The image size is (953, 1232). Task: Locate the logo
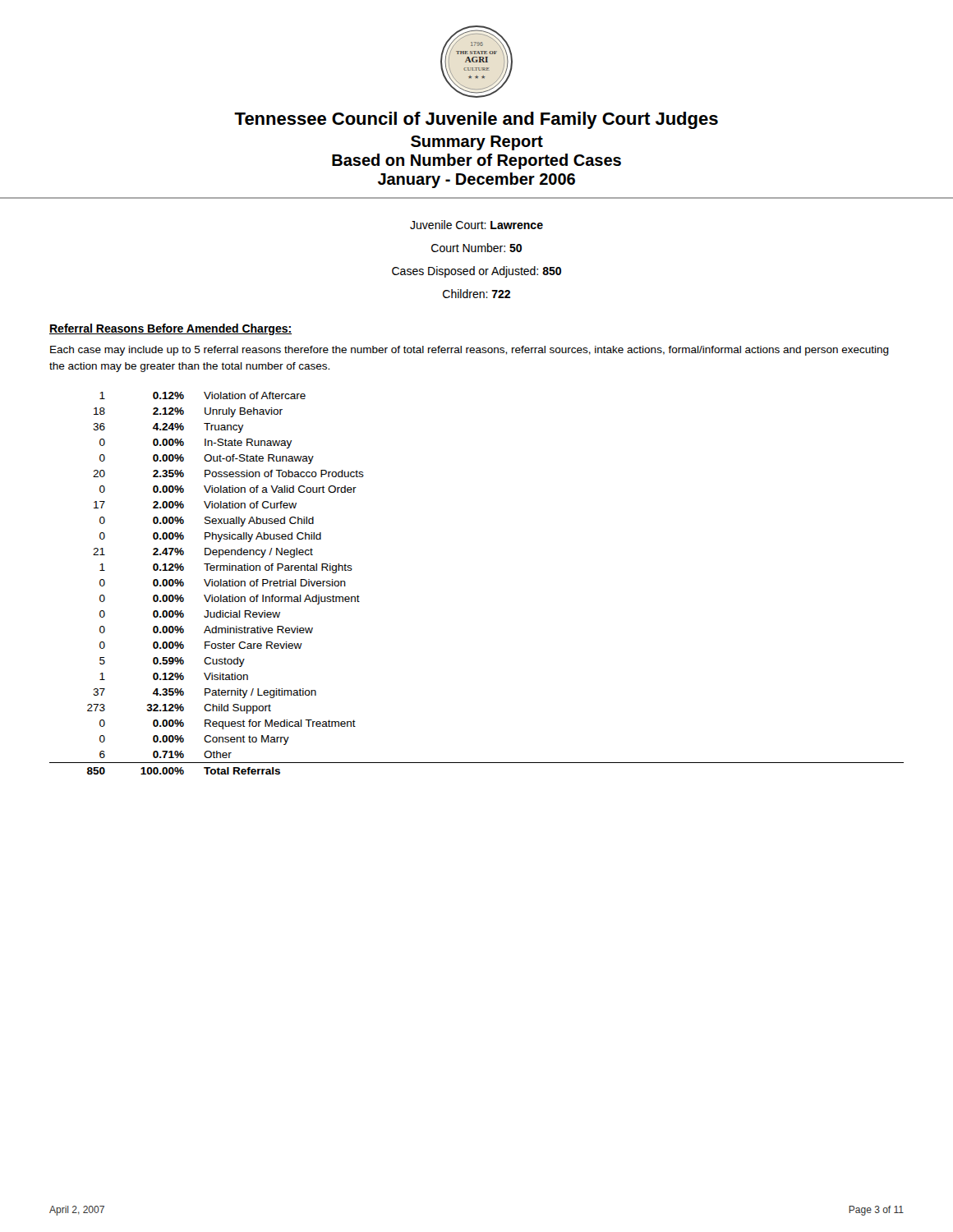pyautogui.click(x=476, y=99)
